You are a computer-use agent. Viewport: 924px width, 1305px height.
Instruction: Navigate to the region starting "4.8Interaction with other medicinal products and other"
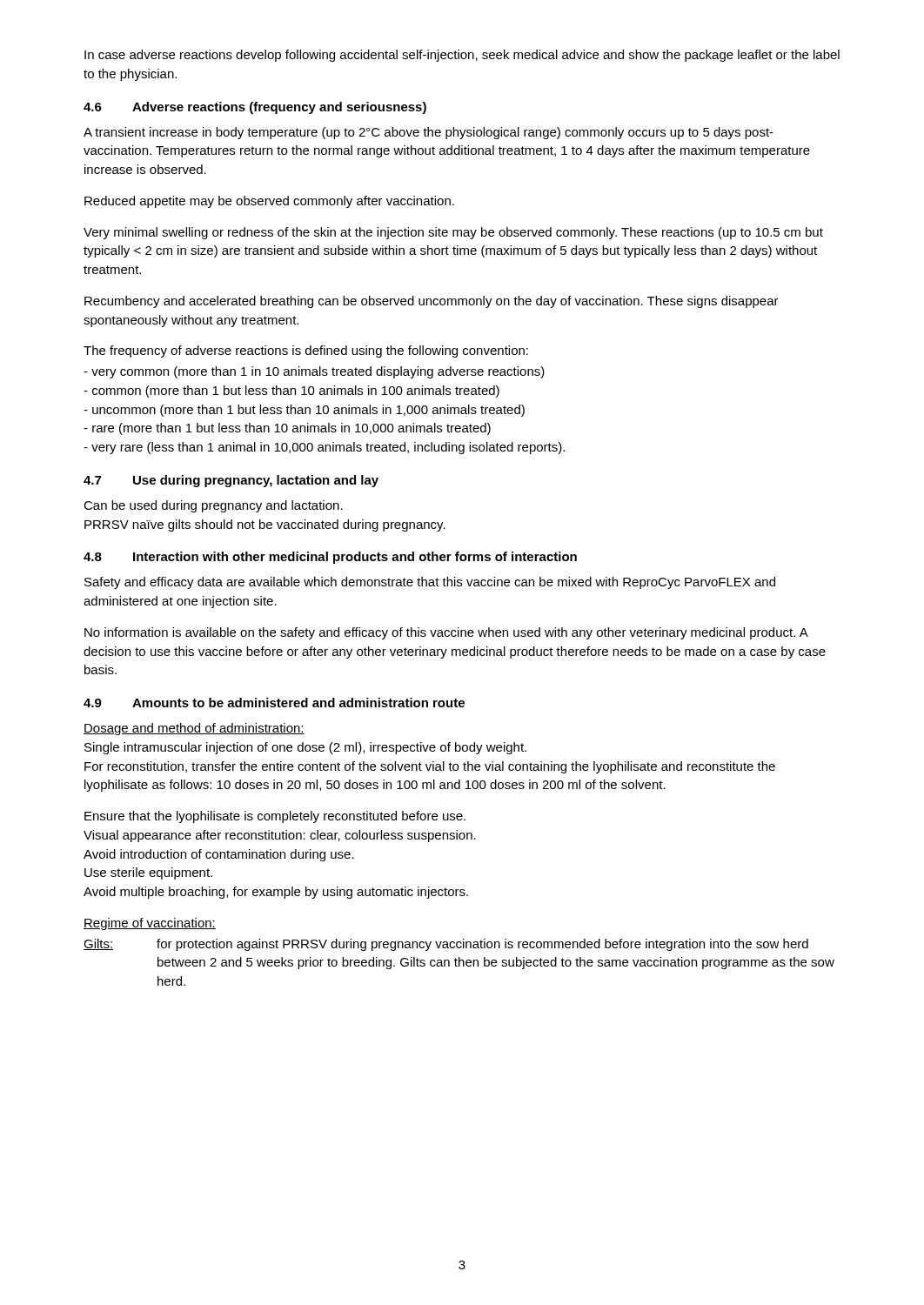click(331, 557)
